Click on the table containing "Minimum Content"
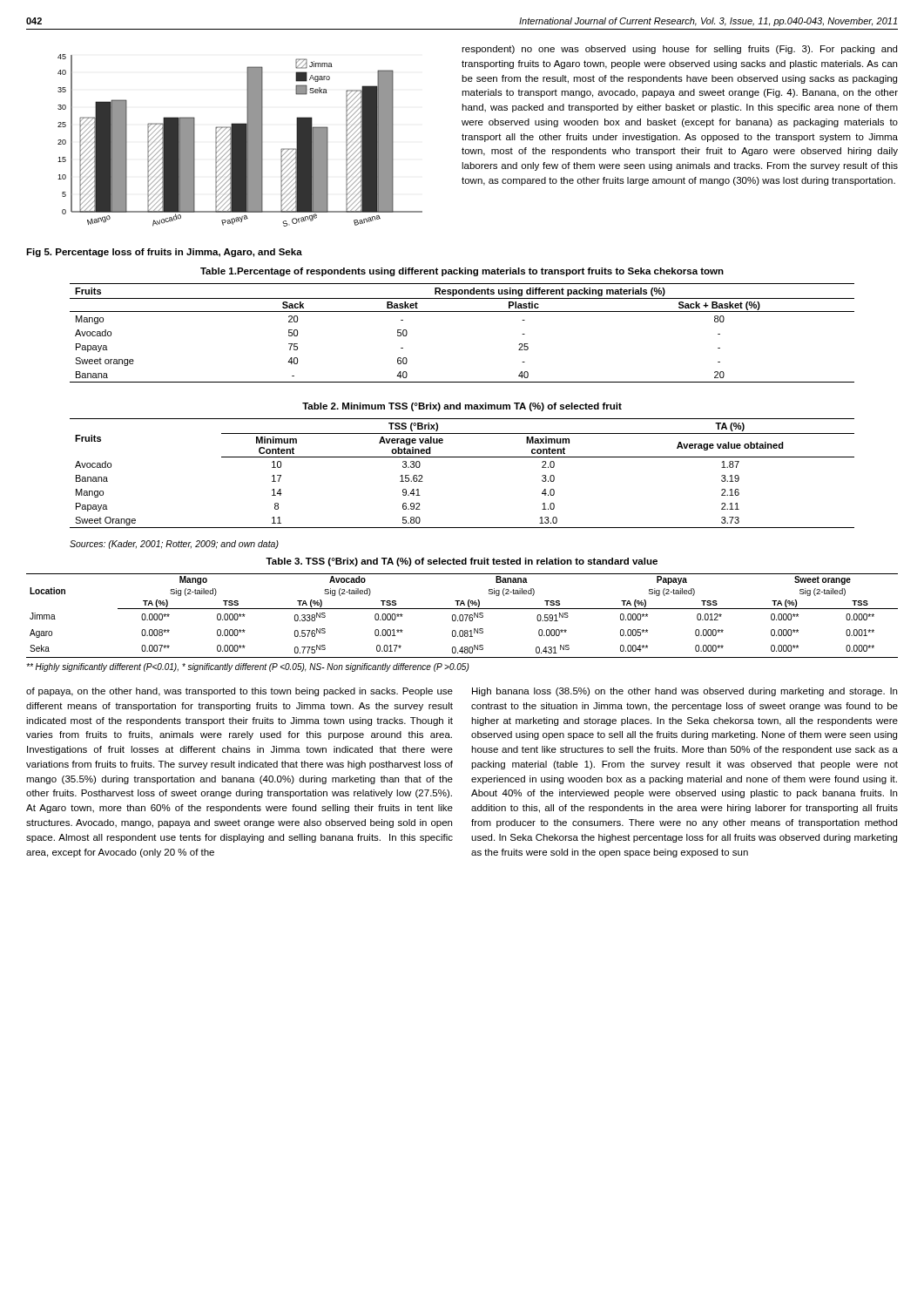The width and height of the screenshot is (924, 1307). coord(462,473)
